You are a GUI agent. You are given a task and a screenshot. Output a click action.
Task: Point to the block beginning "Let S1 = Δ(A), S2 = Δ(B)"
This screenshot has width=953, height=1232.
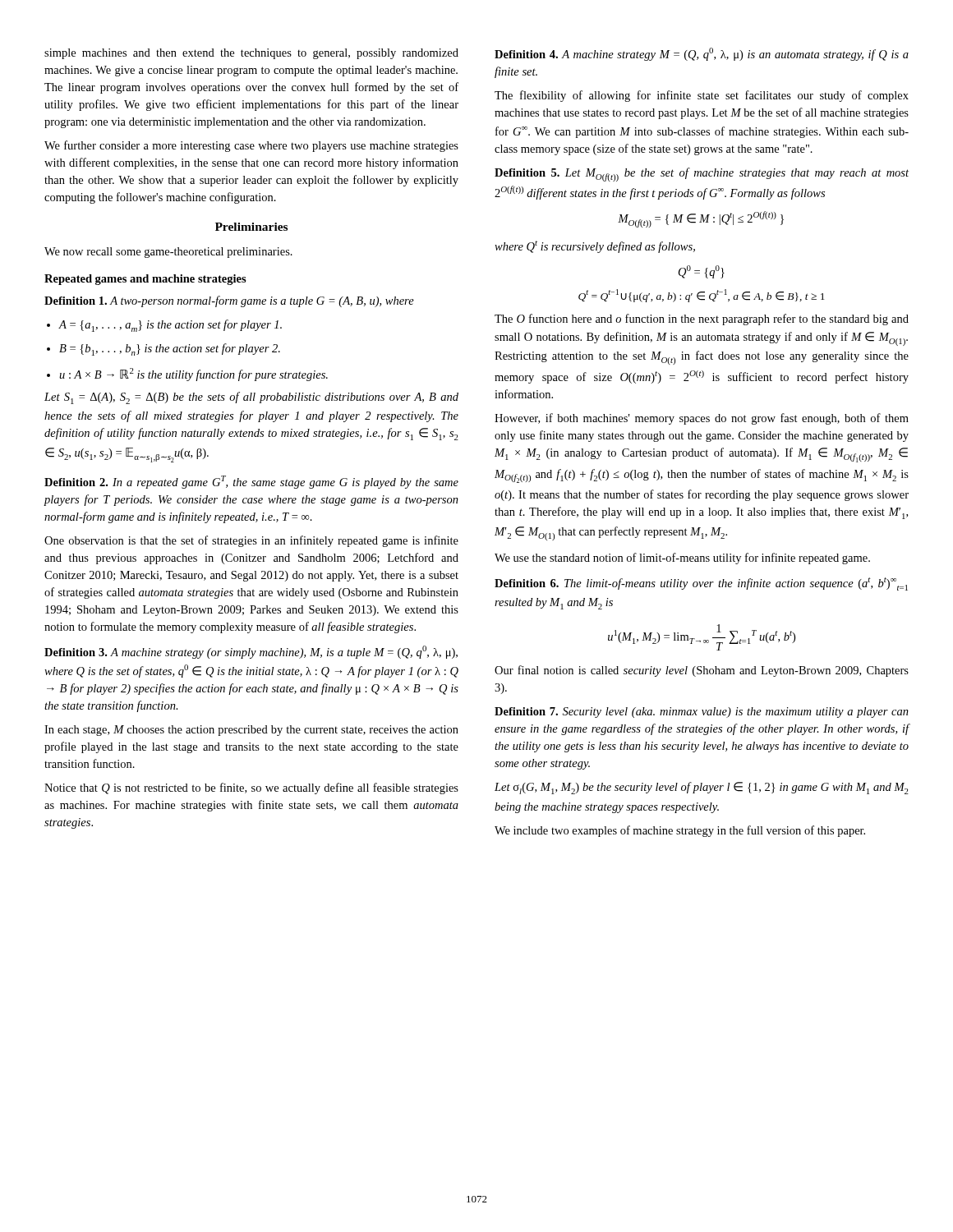[251, 427]
